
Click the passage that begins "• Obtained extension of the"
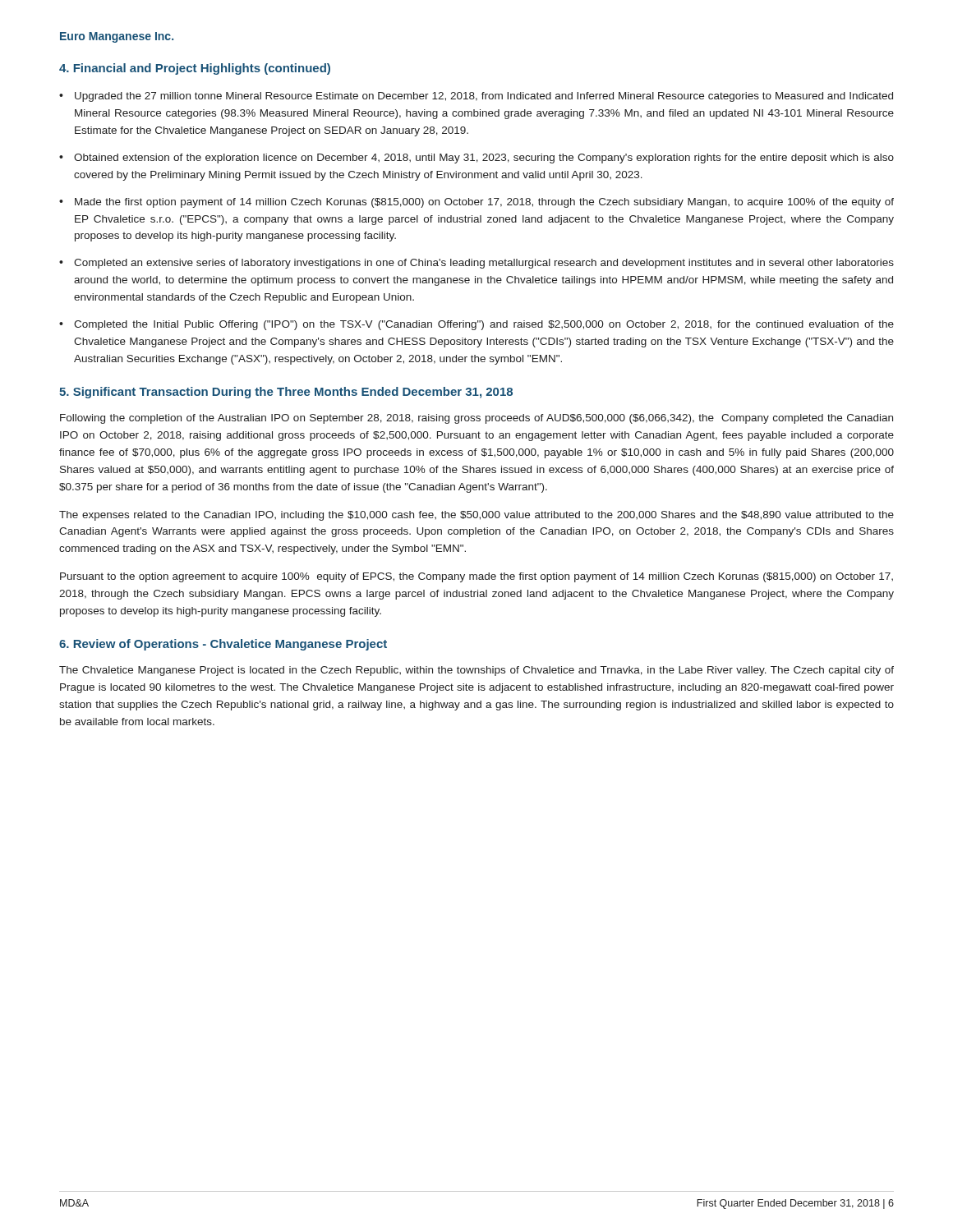pos(476,167)
